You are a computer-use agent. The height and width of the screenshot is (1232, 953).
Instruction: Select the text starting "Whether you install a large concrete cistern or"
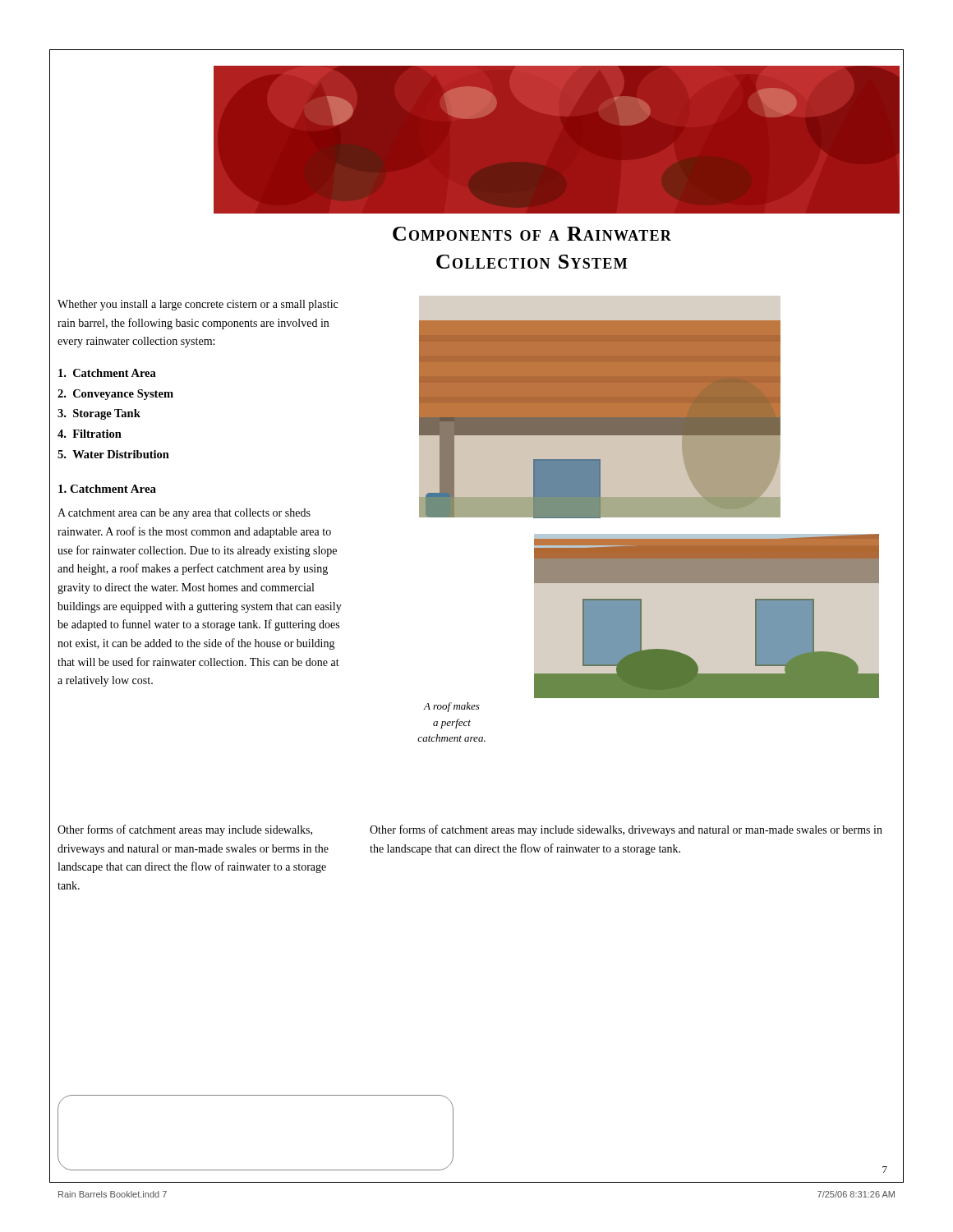pos(198,323)
